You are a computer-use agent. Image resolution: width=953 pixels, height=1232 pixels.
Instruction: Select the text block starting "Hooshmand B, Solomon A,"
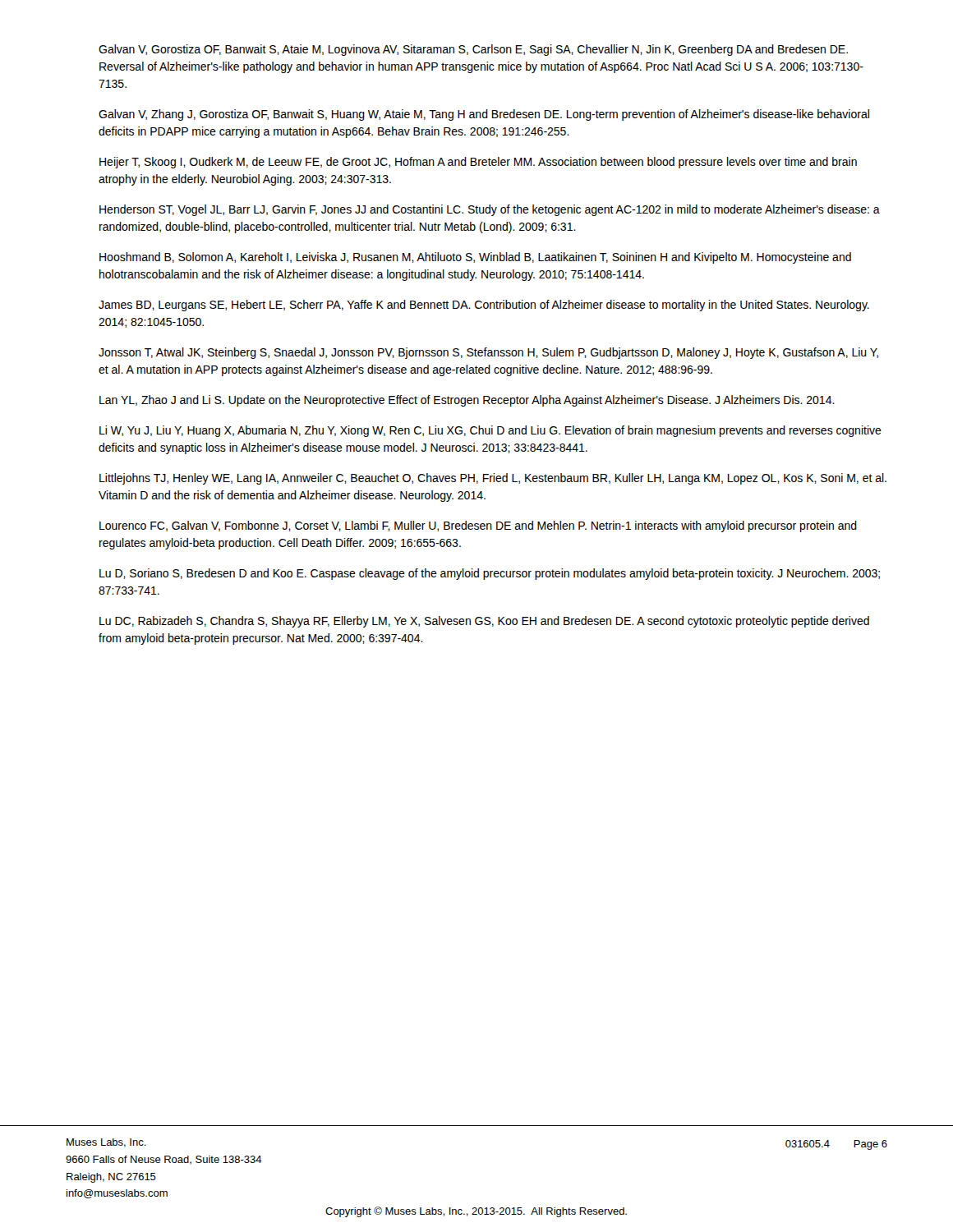coord(476,266)
